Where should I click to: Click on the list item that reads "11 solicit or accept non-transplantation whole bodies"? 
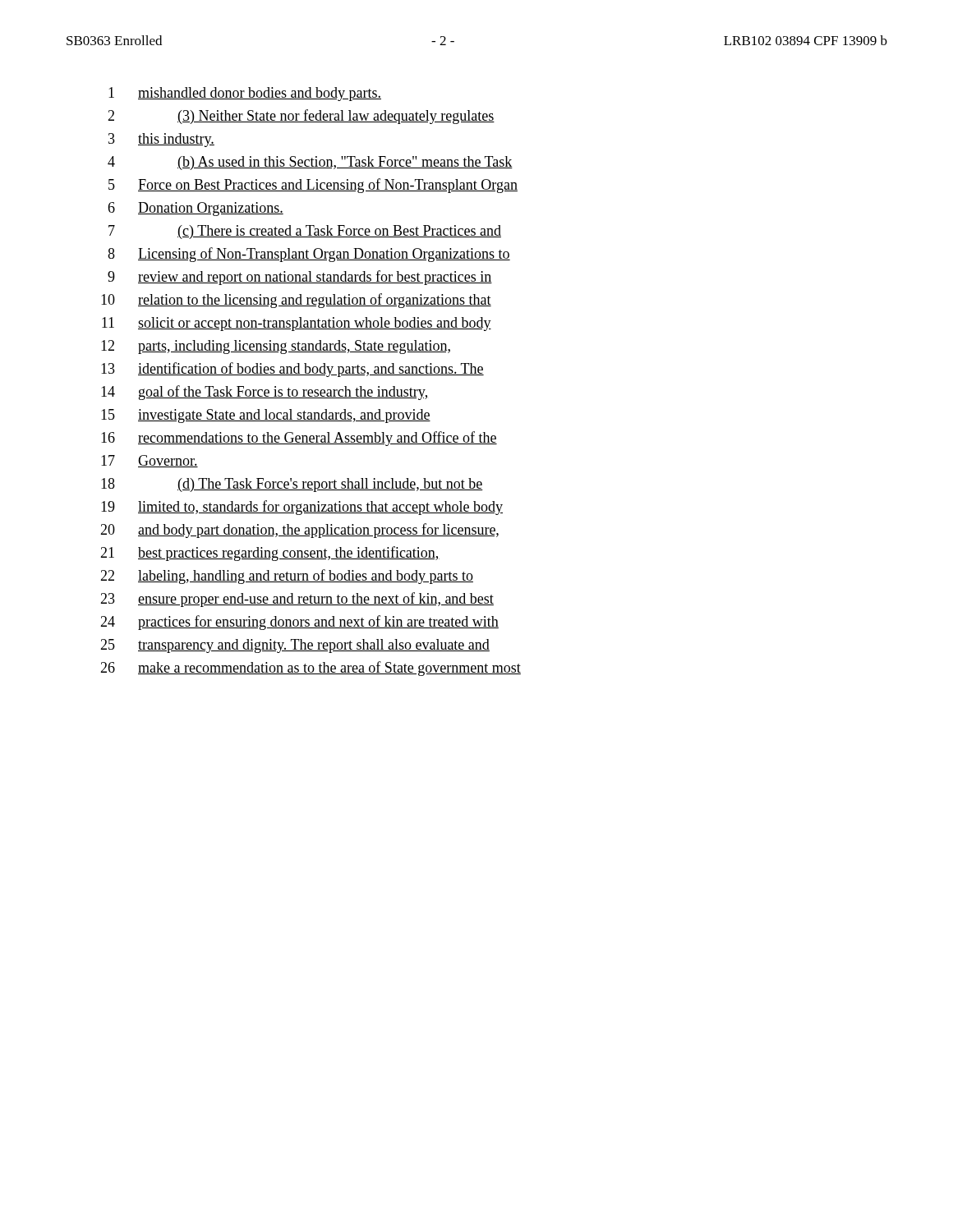coord(476,324)
